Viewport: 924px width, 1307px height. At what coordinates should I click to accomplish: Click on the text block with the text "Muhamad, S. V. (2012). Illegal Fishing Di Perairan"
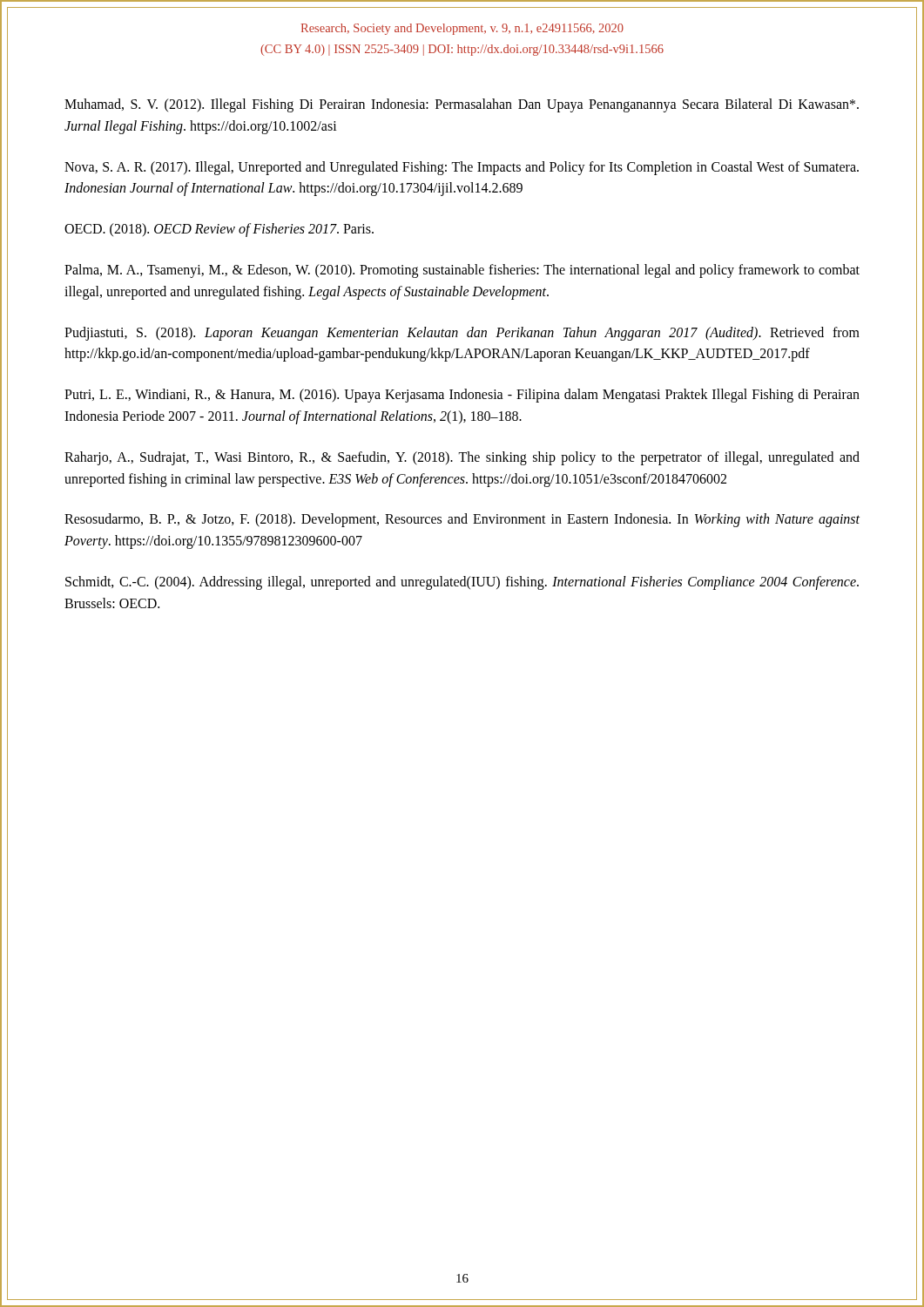tap(462, 115)
